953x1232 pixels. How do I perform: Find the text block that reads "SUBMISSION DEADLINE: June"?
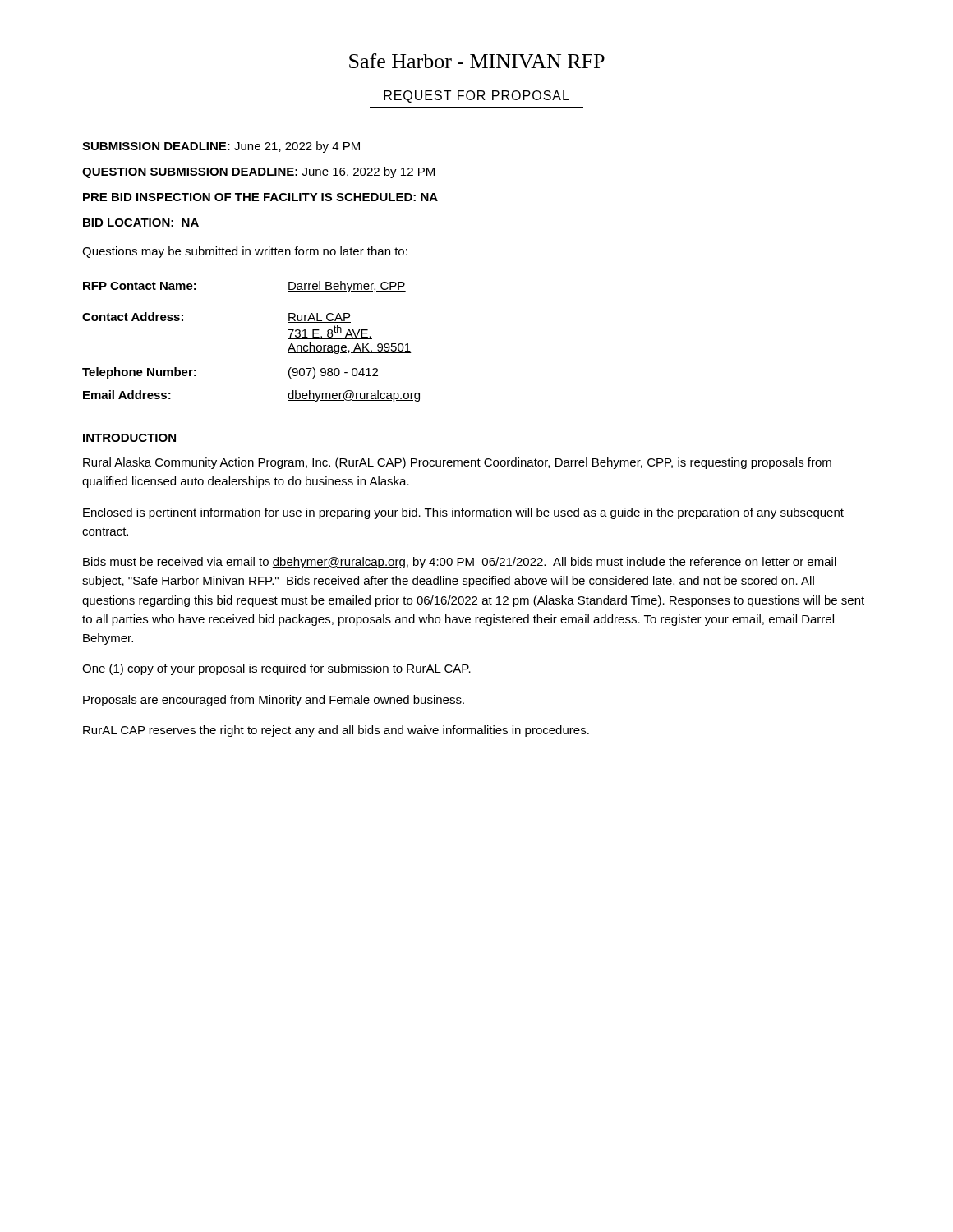coord(222,146)
